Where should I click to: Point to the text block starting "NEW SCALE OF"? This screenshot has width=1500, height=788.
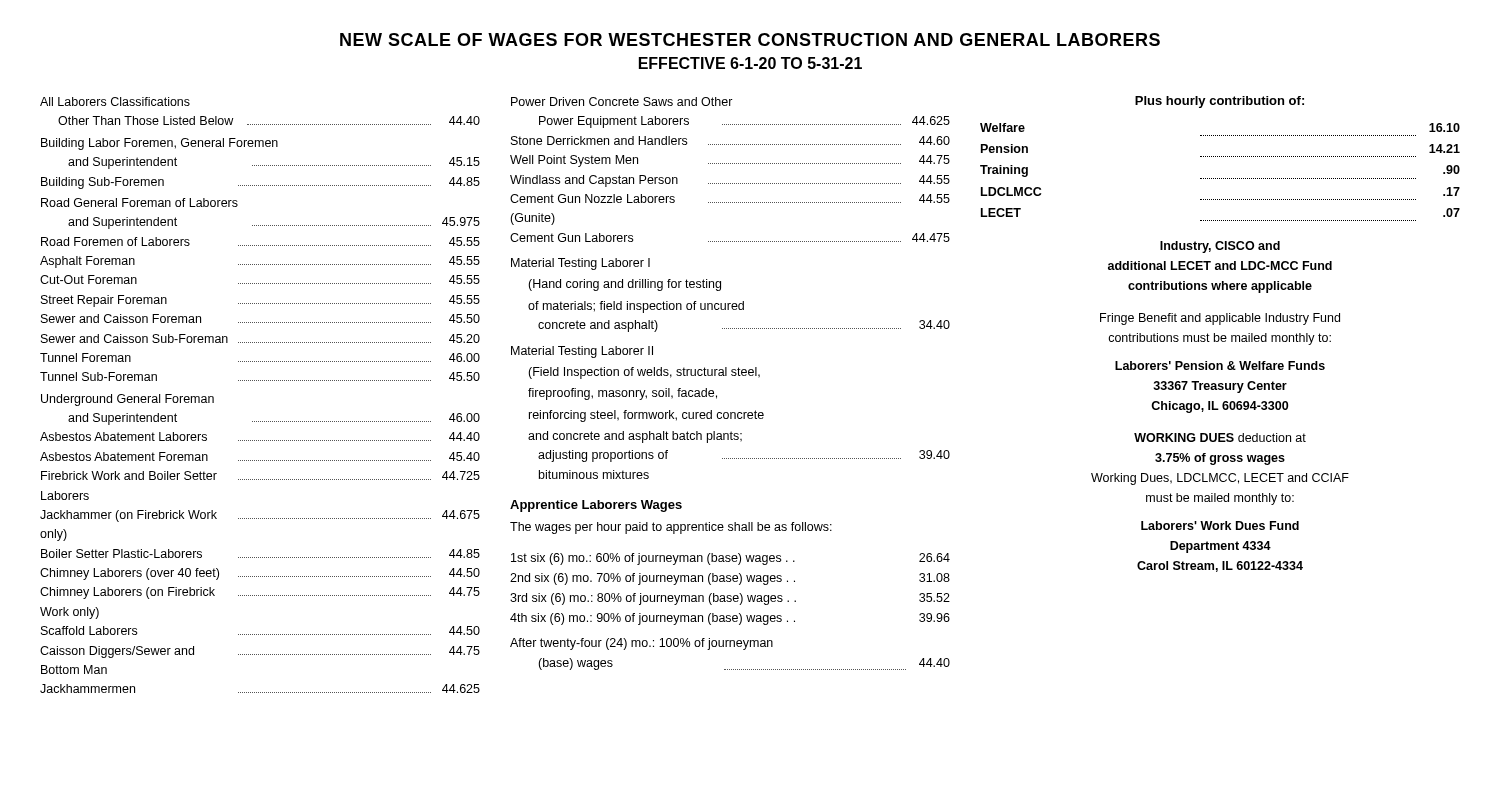[750, 51]
